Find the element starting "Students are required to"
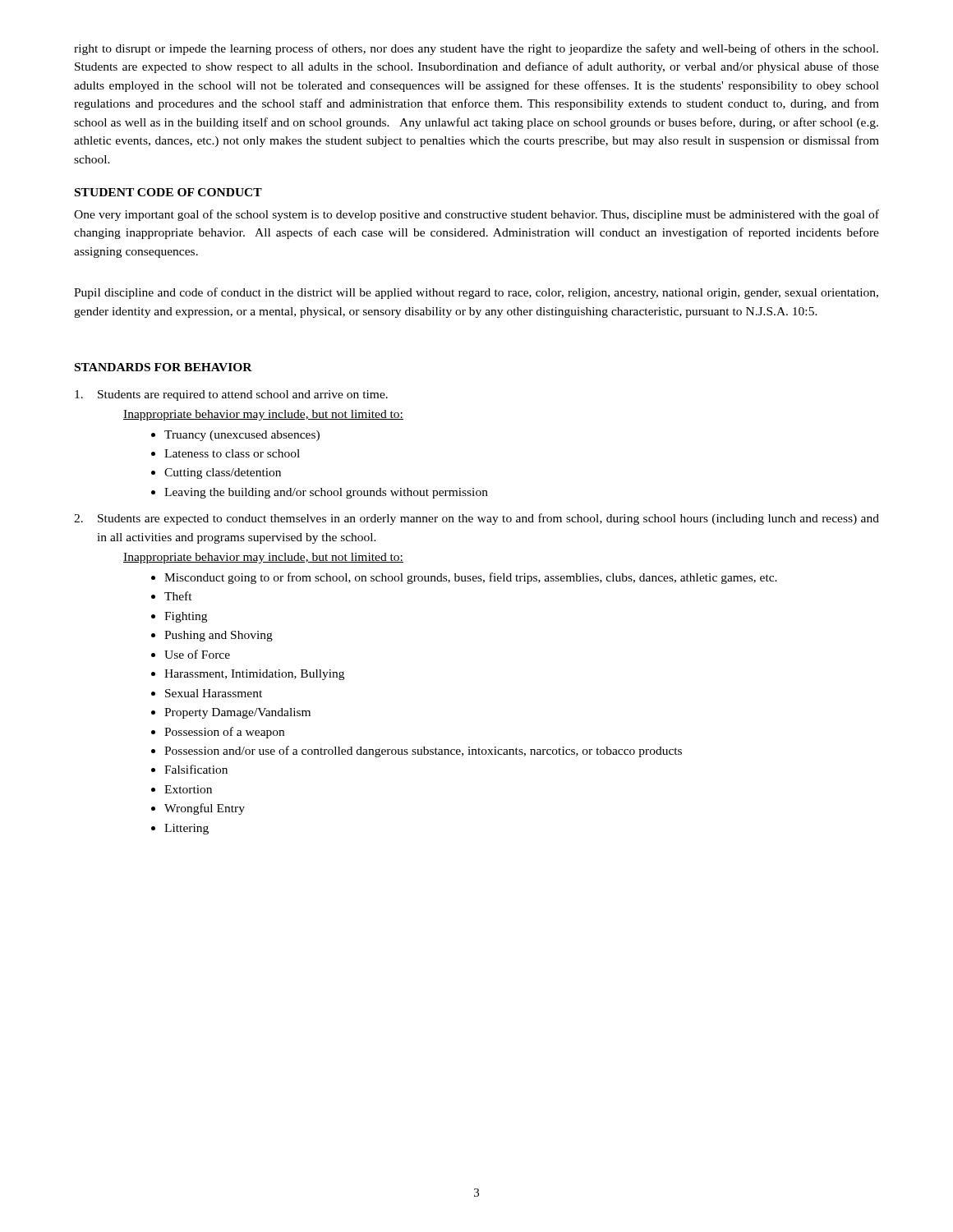Viewport: 953px width, 1232px height. (x=231, y=395)
